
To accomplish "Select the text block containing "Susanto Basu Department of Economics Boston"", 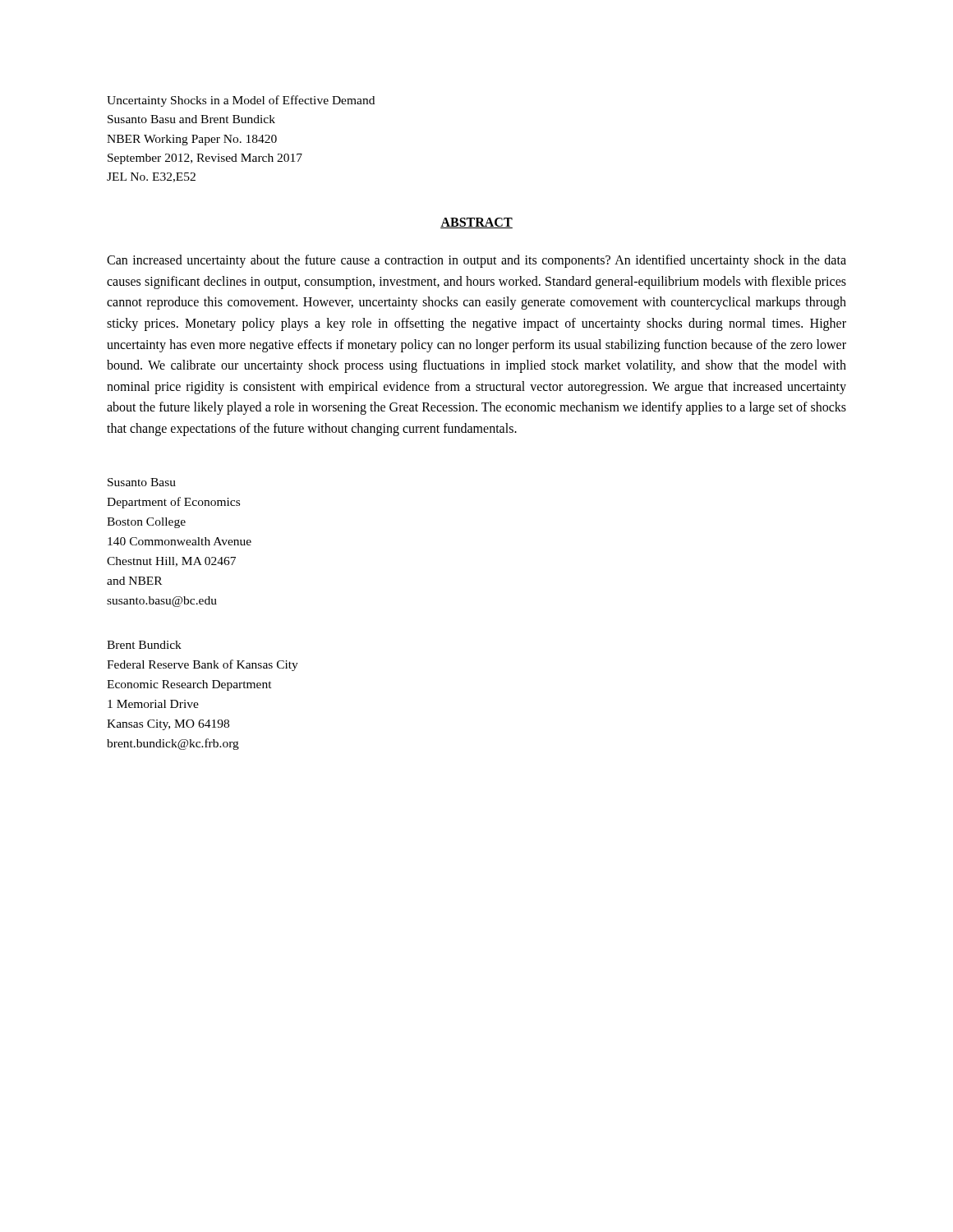I will click(179, 541).
